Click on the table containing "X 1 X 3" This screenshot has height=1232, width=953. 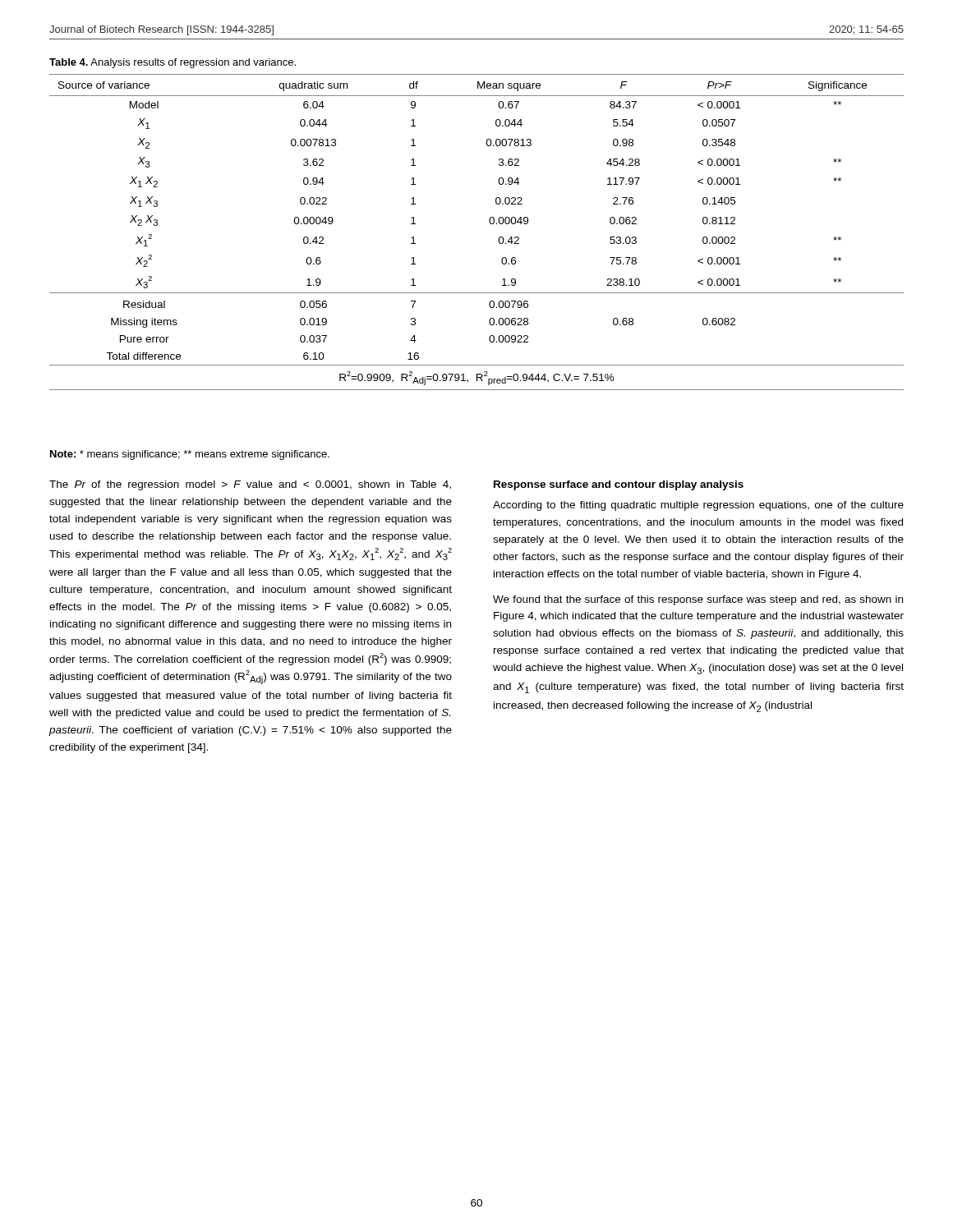tap(476, 232)
